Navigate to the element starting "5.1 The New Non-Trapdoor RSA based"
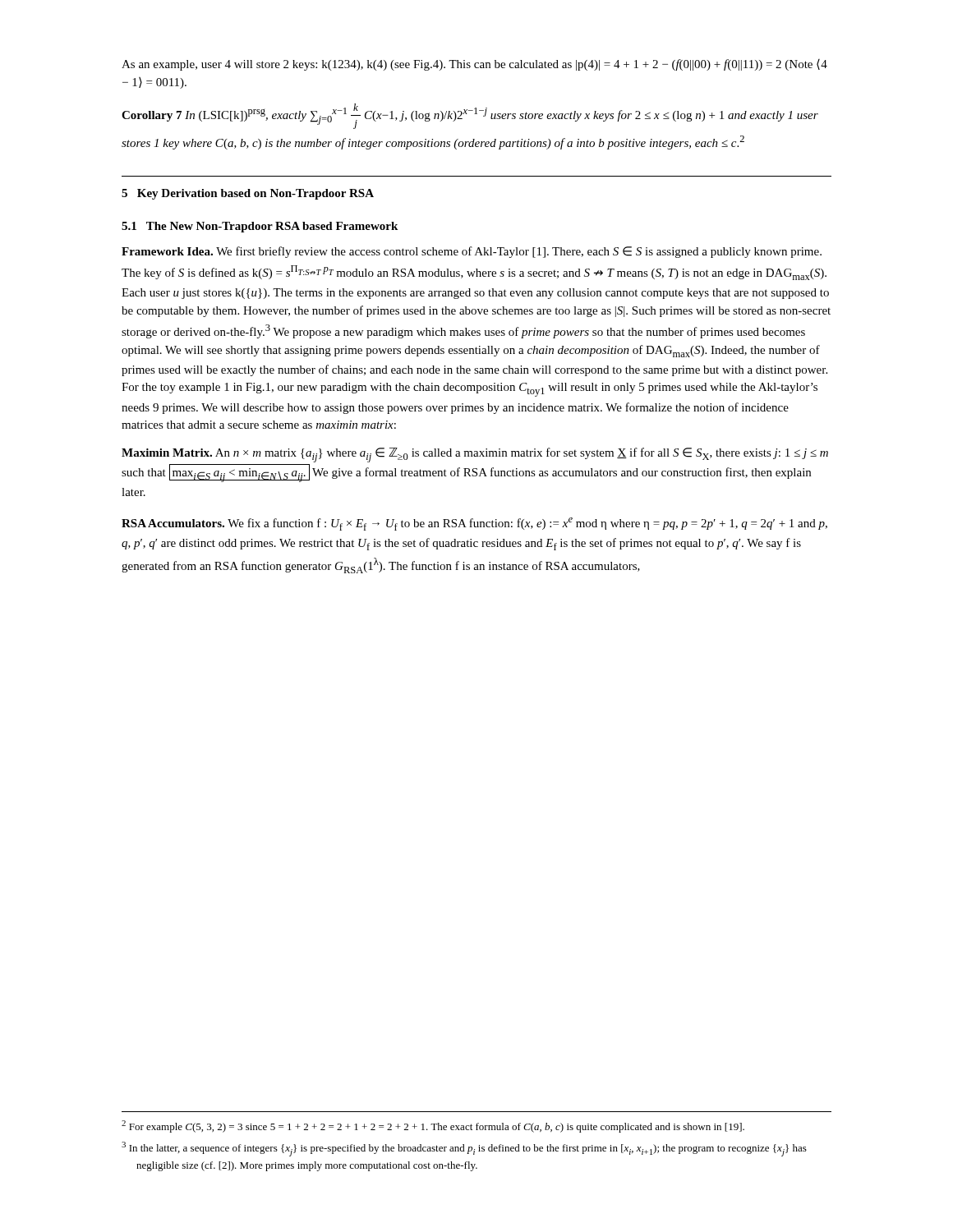The height and width of the screenshot is (1232, 953). point(260,226)
